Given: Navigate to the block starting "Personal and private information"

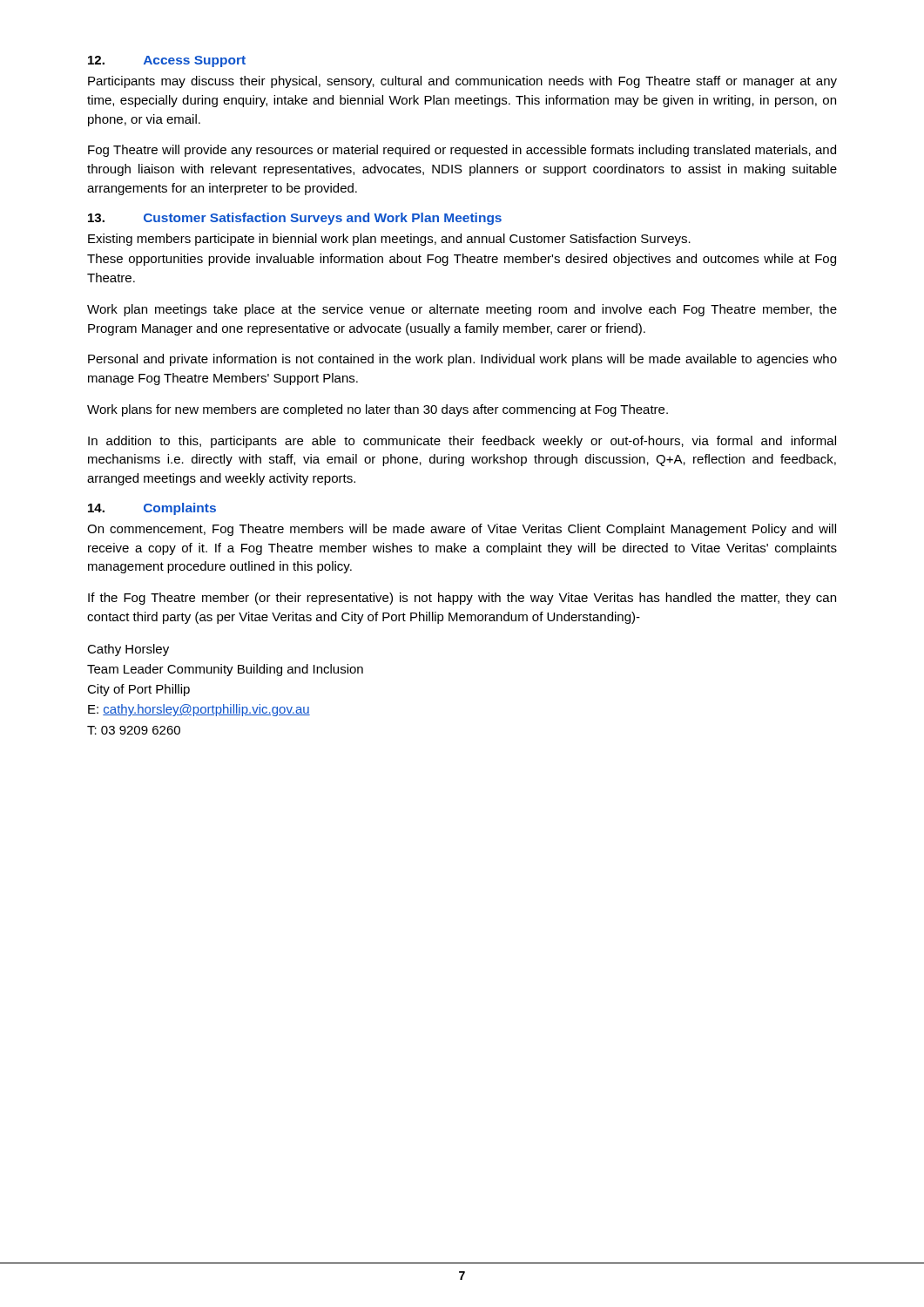Looking at the screenshot, I should click(462, 369).
